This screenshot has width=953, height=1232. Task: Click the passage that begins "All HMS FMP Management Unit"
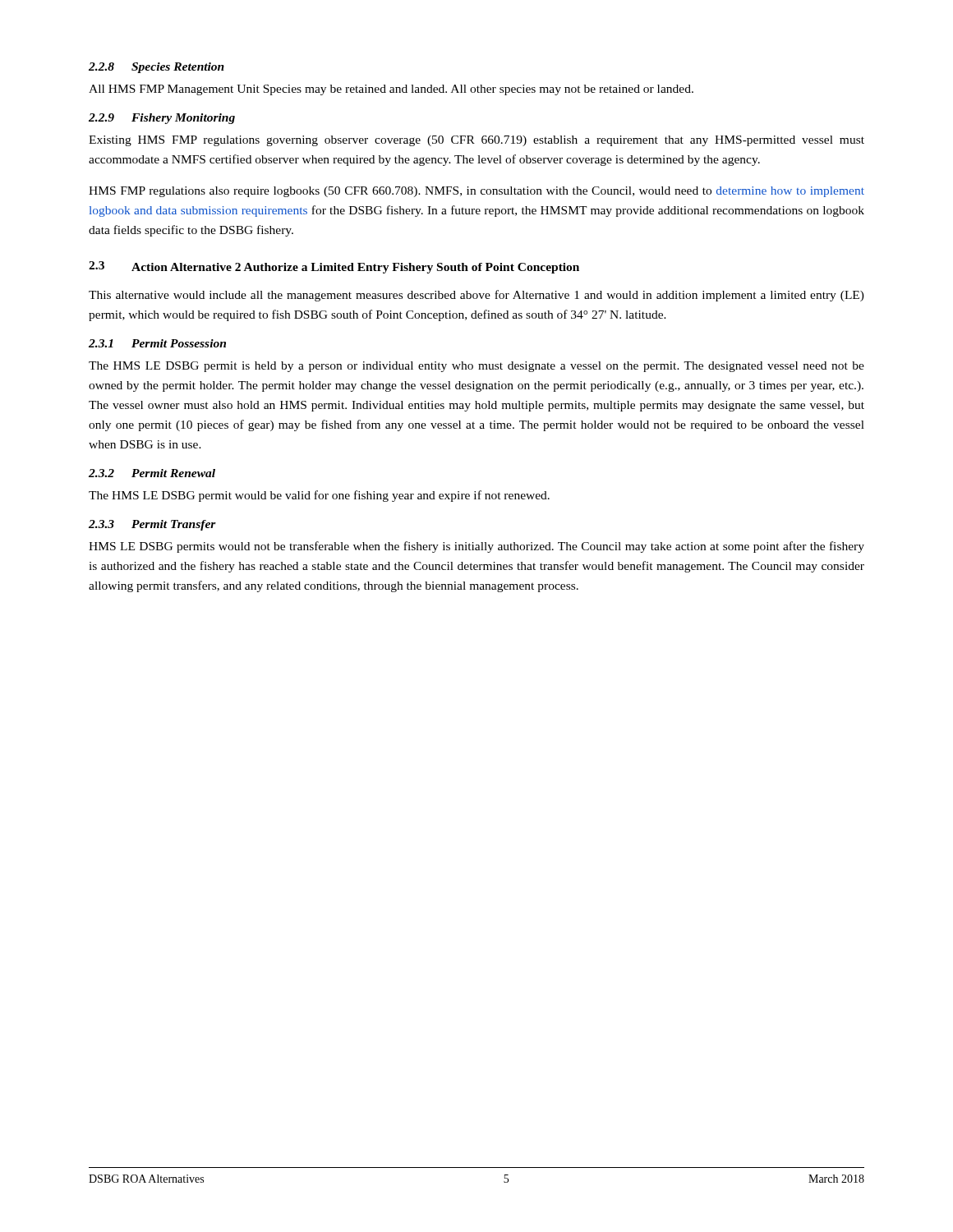[476, 89]
